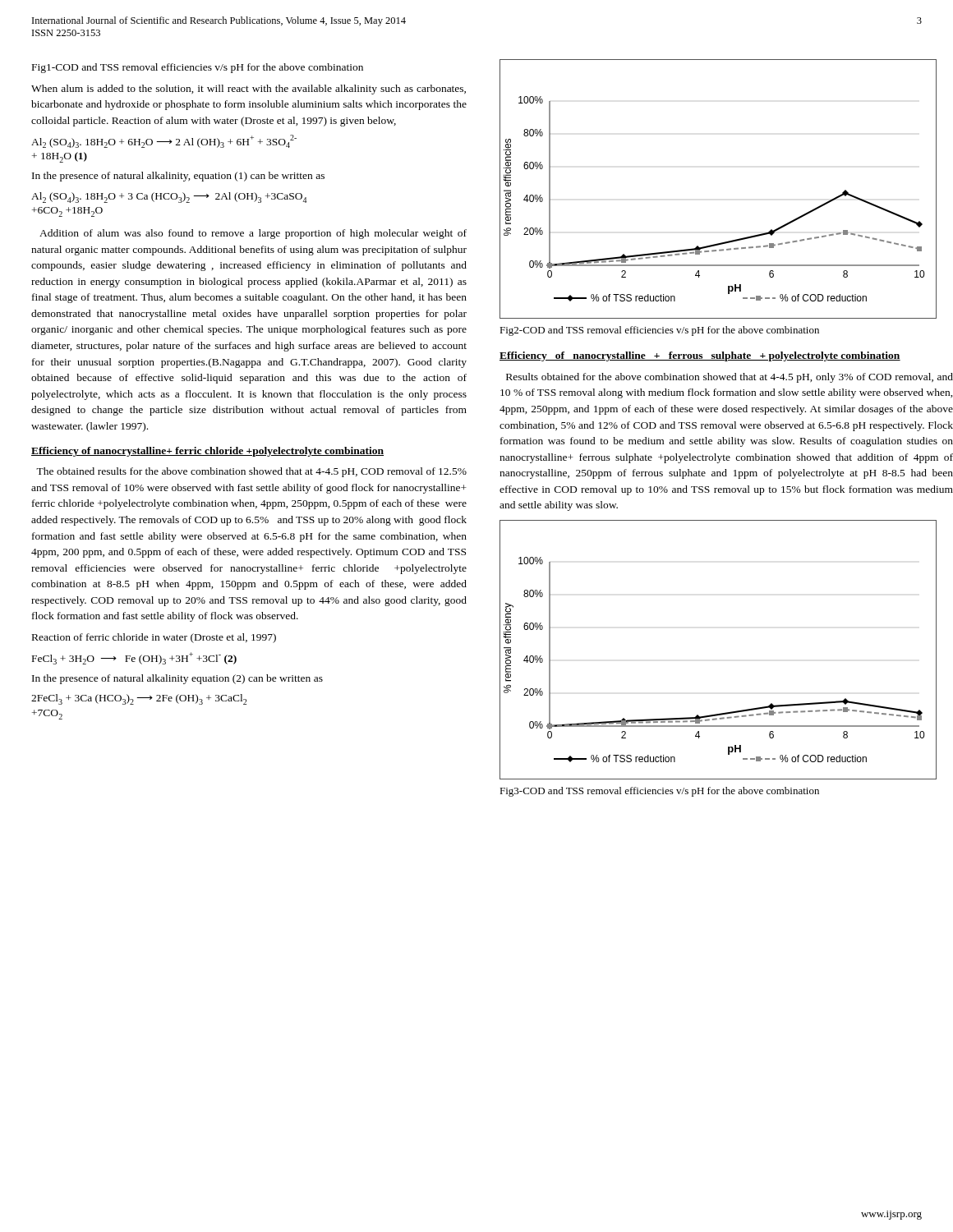Image resolution: width=953 pixels, height=1232 pixels.
Task: Find the text block that says "Fig1-COD and TSS removal efficiencies v/s"
Action: (249, 67)
